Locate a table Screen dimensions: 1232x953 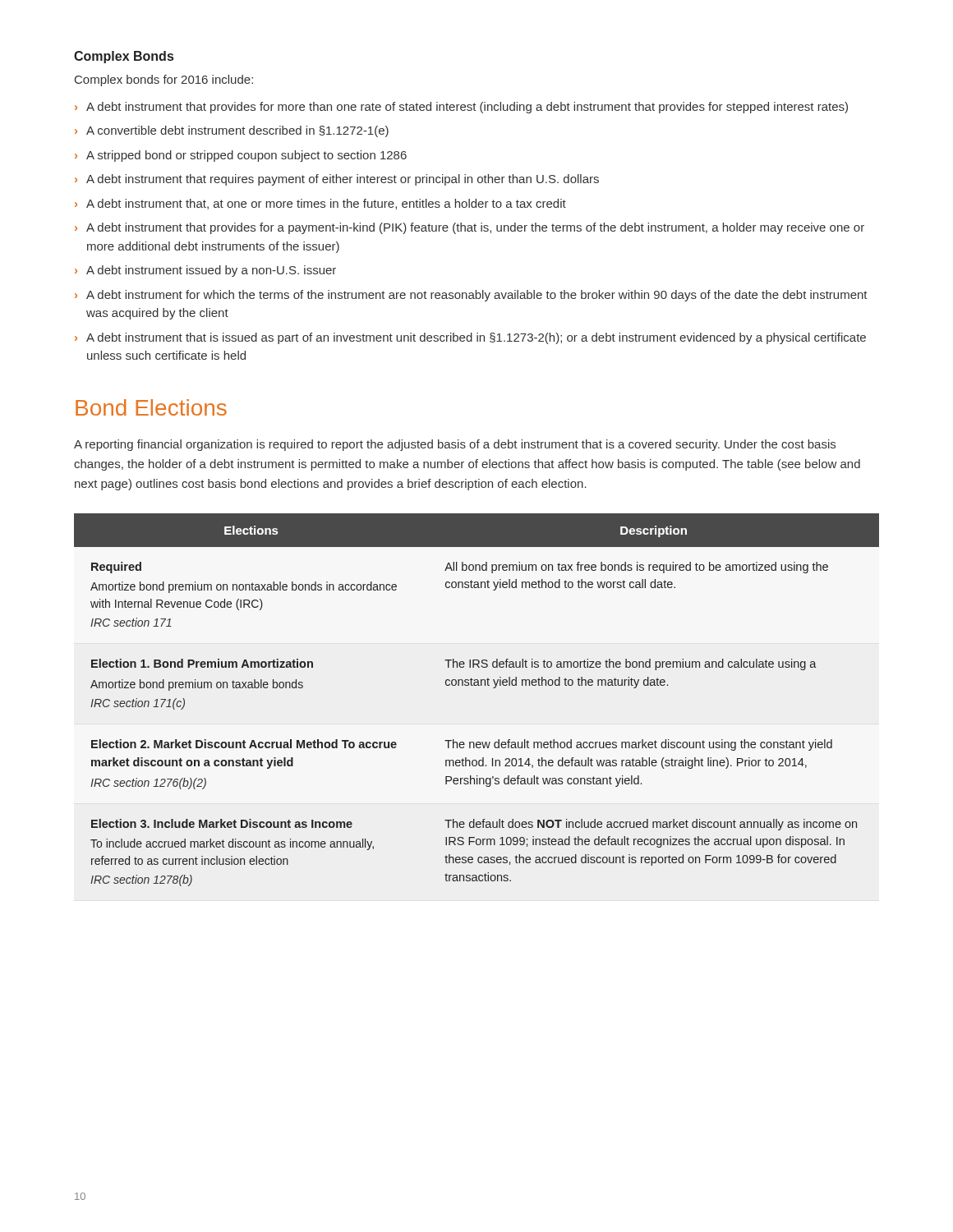point(476,707)
